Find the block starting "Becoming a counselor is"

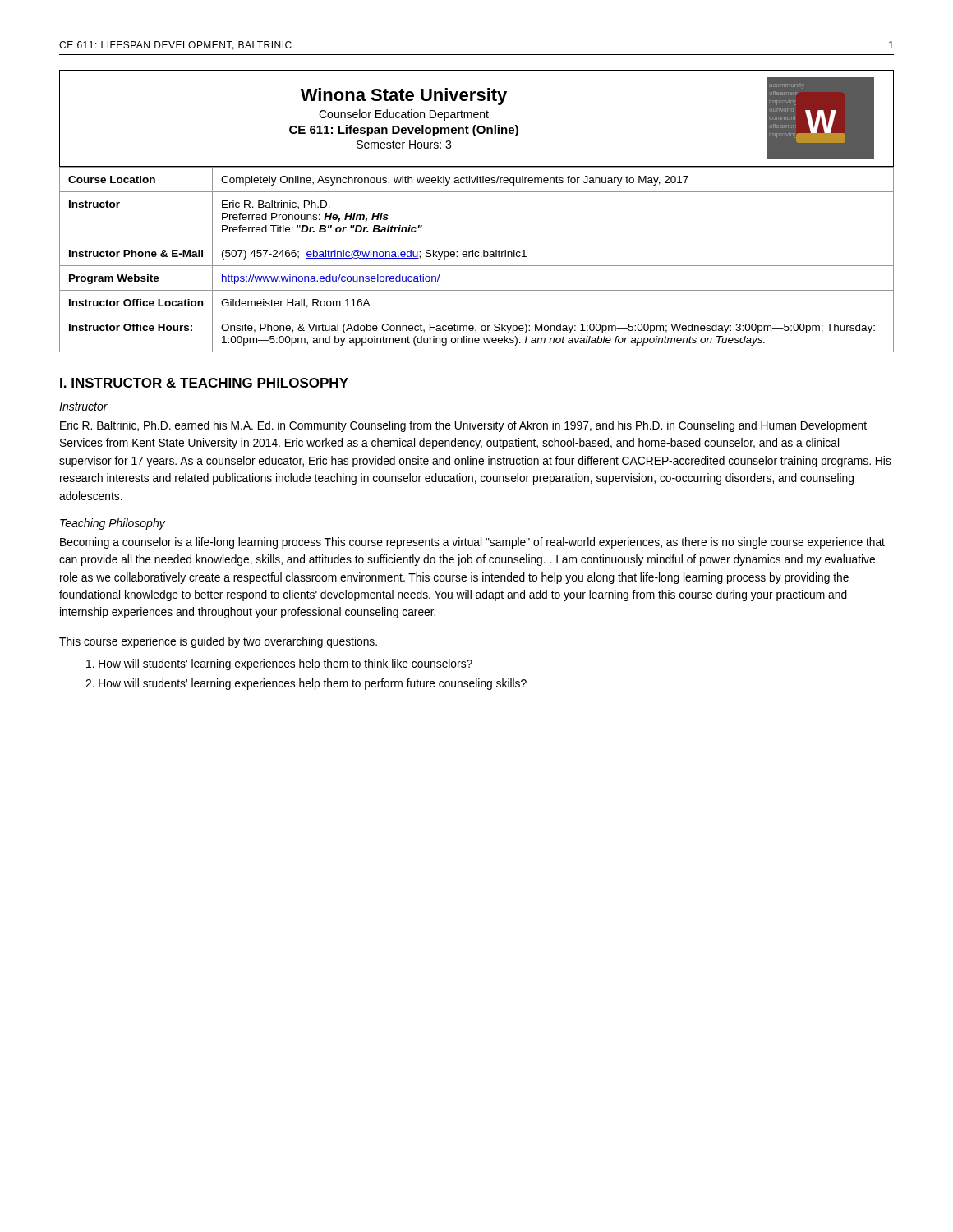click(x=472, y=577)
